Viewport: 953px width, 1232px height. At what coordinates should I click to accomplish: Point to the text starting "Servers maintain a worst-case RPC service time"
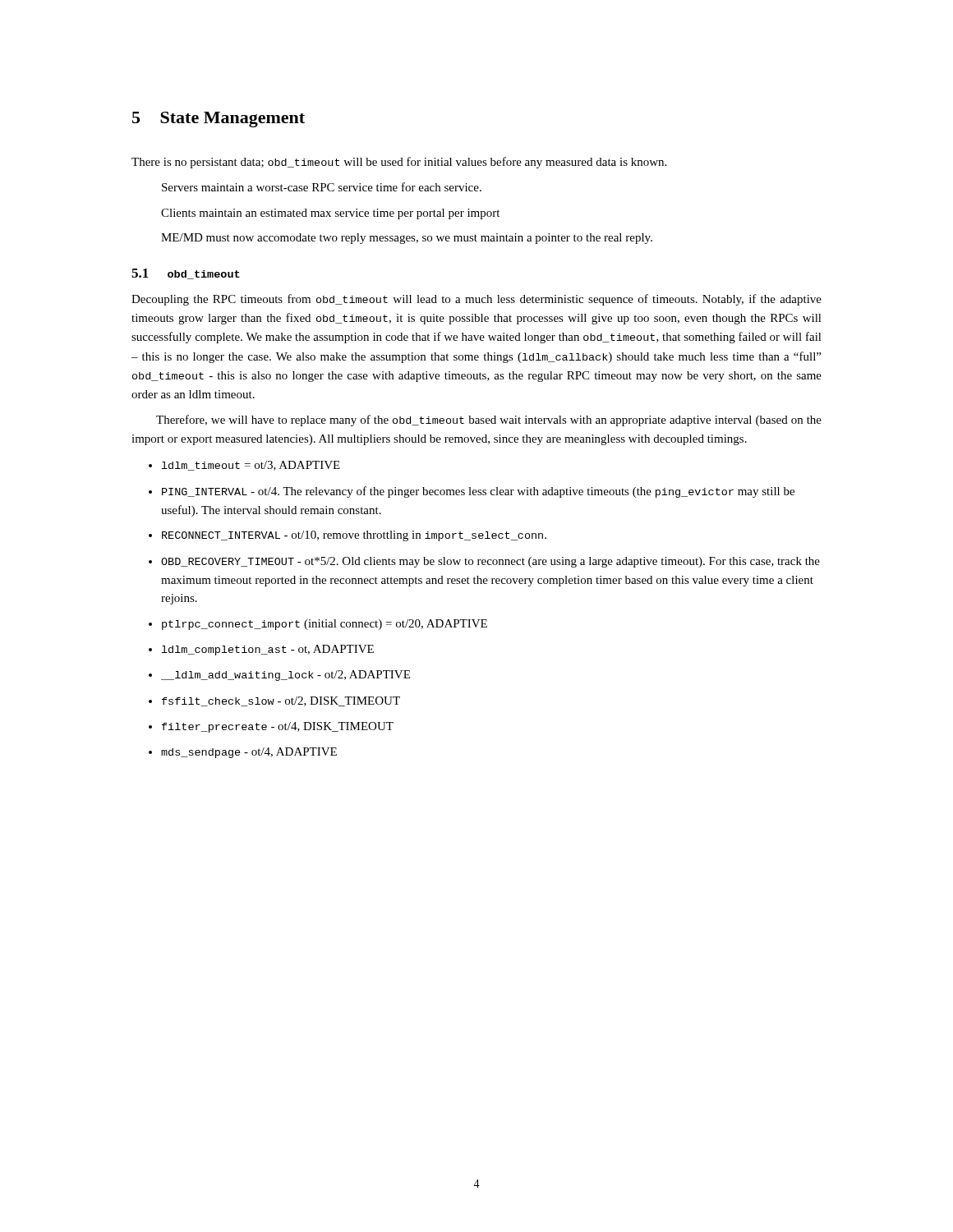[491, 188]
